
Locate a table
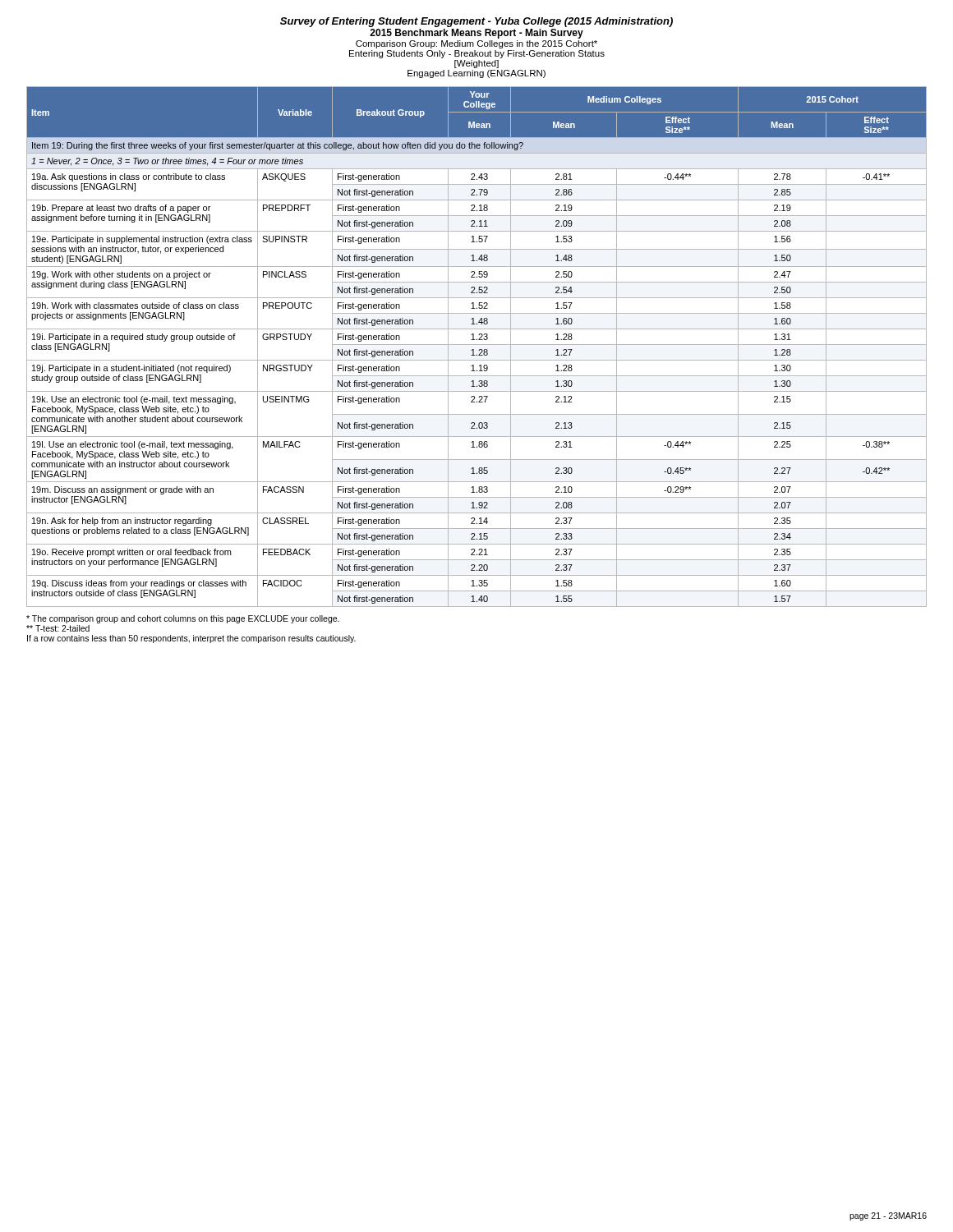coord(476,347)
